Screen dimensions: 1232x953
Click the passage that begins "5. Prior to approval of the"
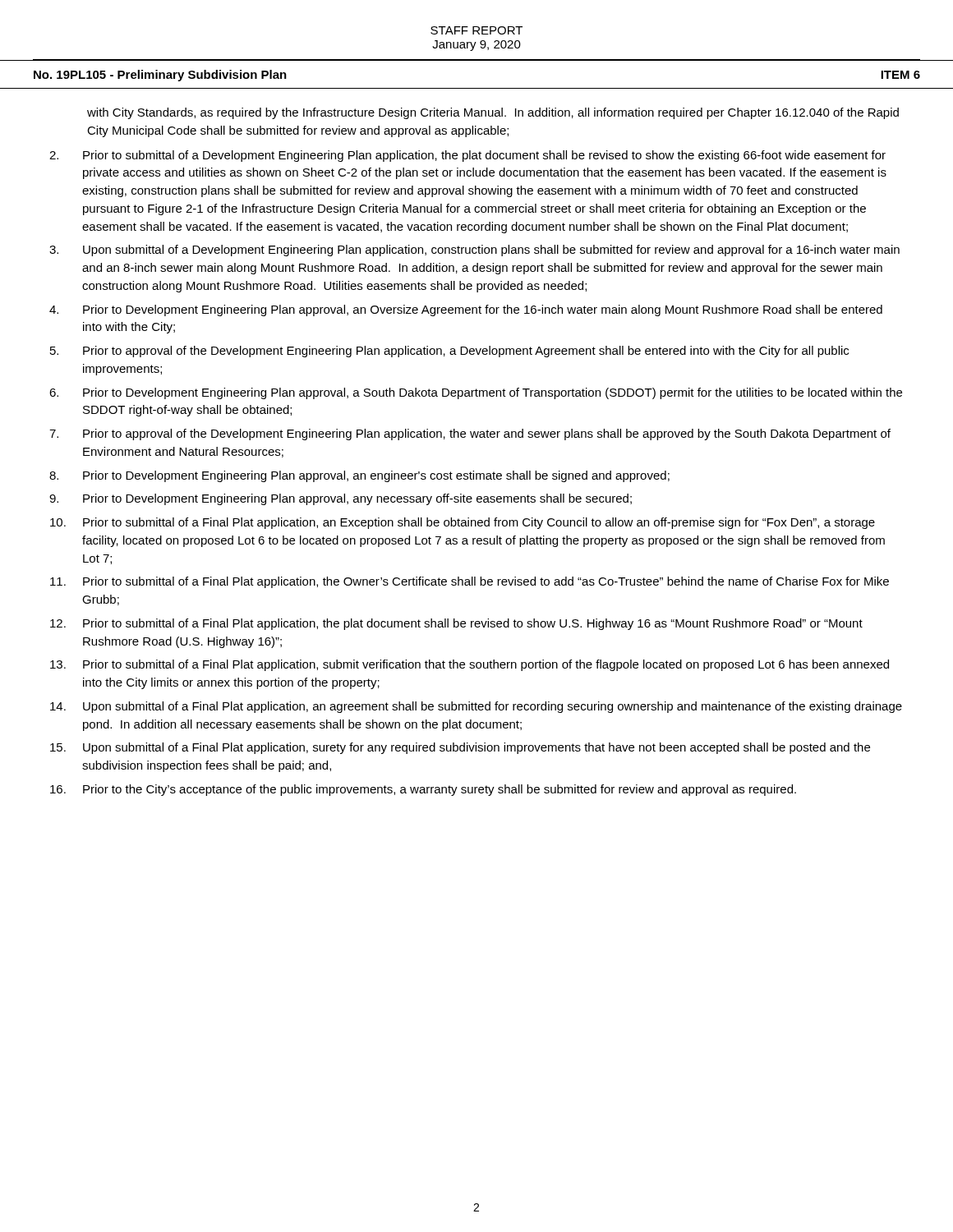click(476, 359)
